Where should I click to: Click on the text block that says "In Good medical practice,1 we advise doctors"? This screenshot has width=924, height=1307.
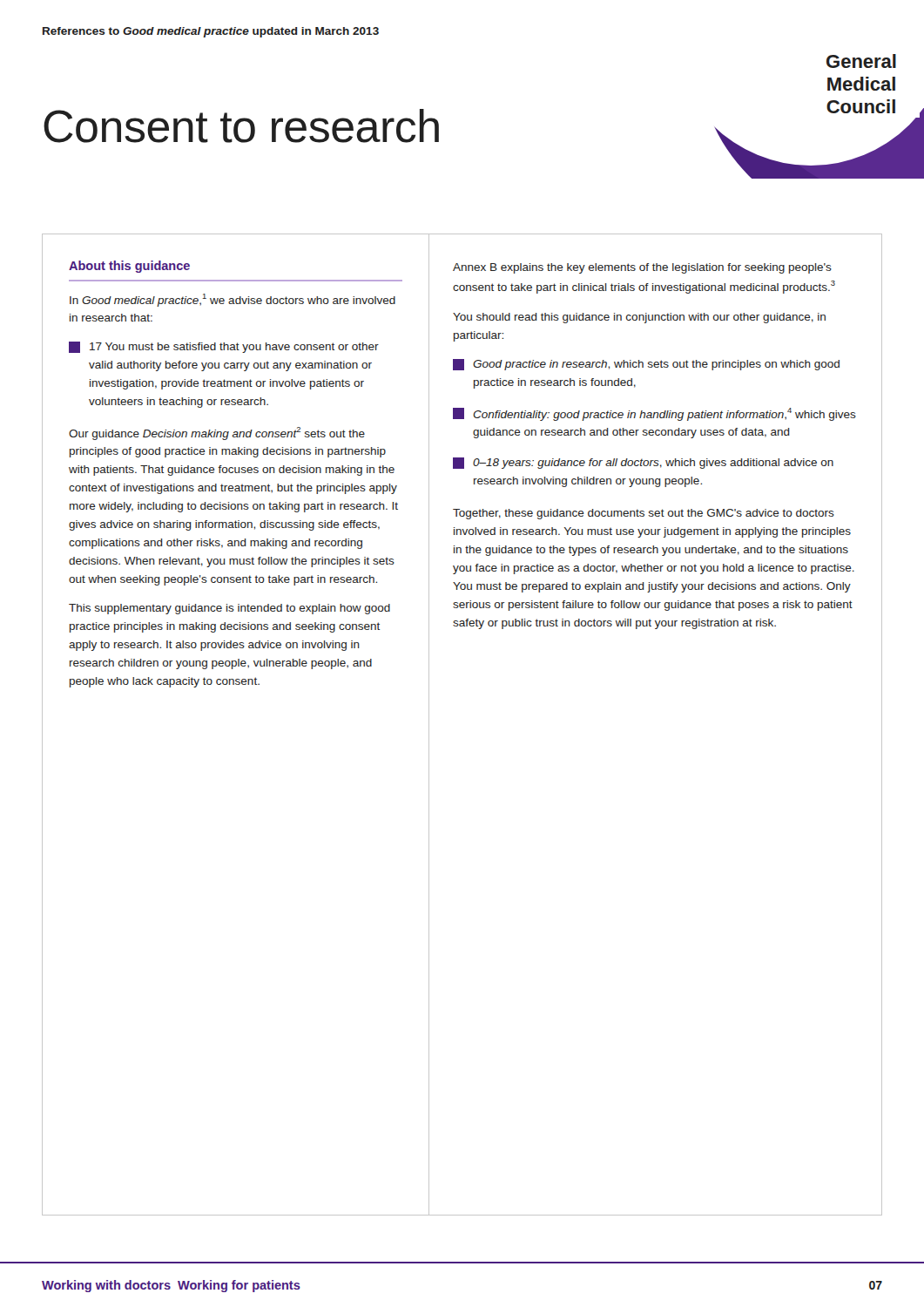coord(232,308)
